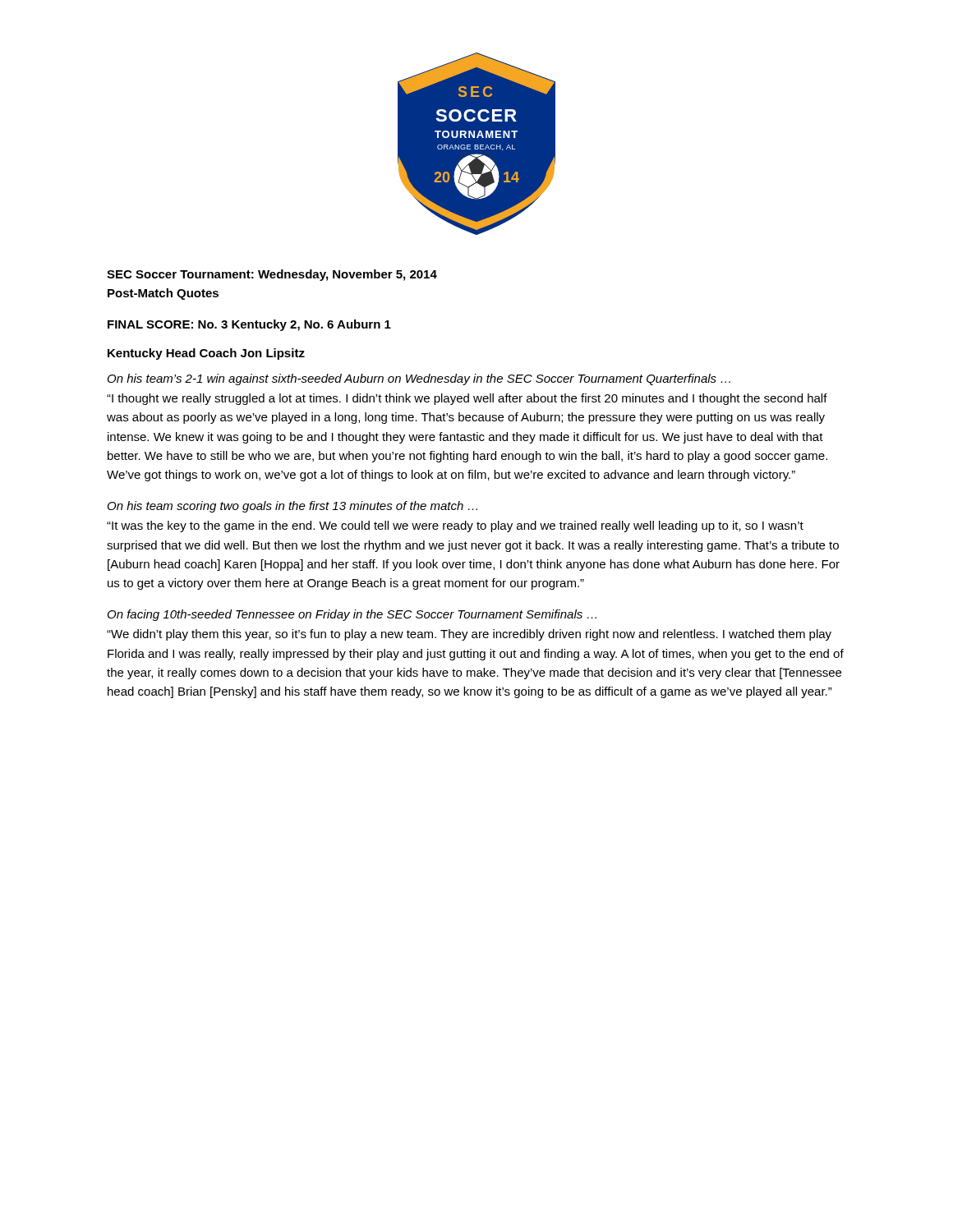Locate the passage starting "“It was the key to the game"
953x1232 pixels.
point(473,554)
